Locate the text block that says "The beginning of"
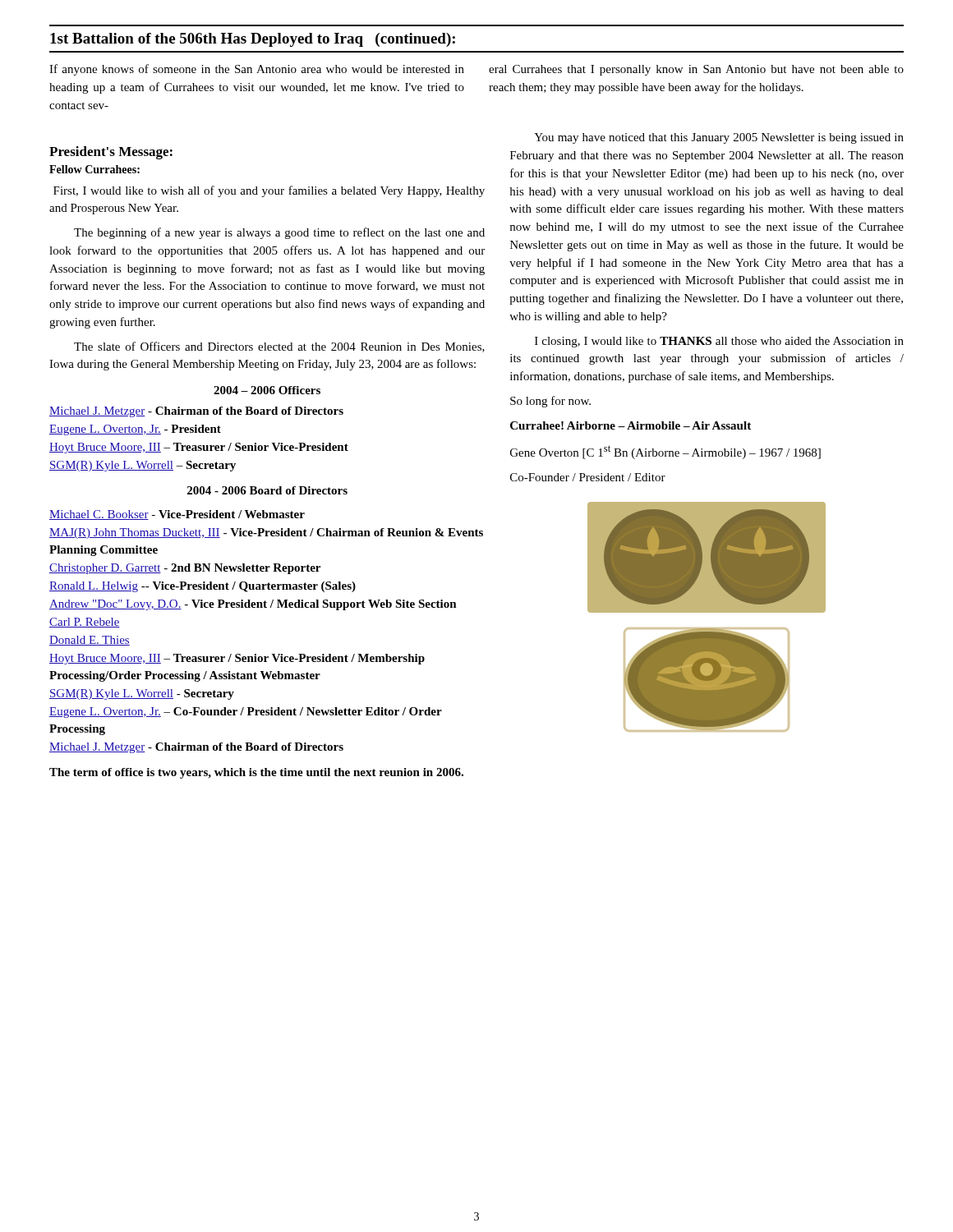The image size is (953, 1232). pyautogui.click(x=267, y=278)
